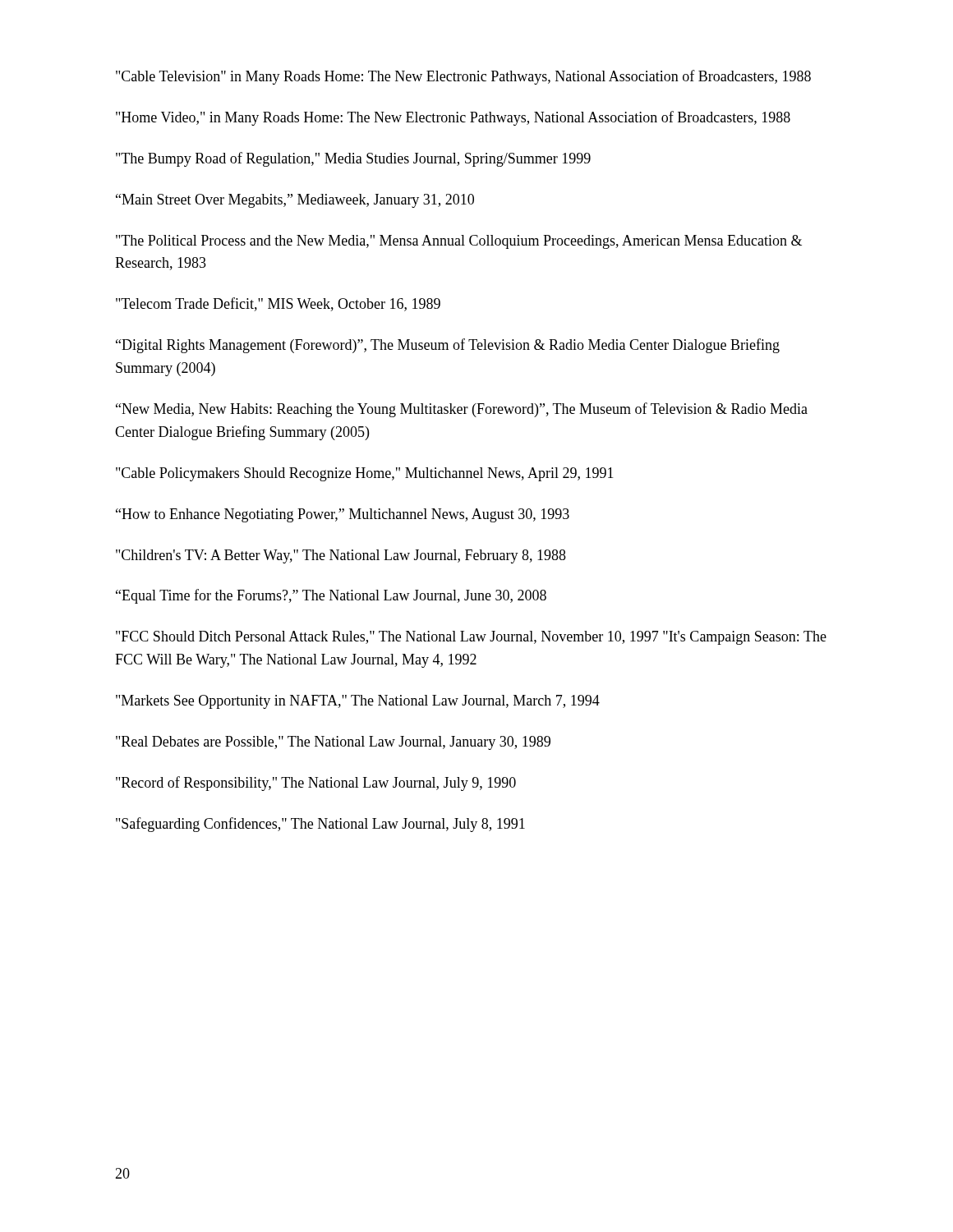Find the region starting ""Markets See Opportunity in NAFTA," The"
The height and width of the screenshot is (1232, 953).
pos(357,701)
